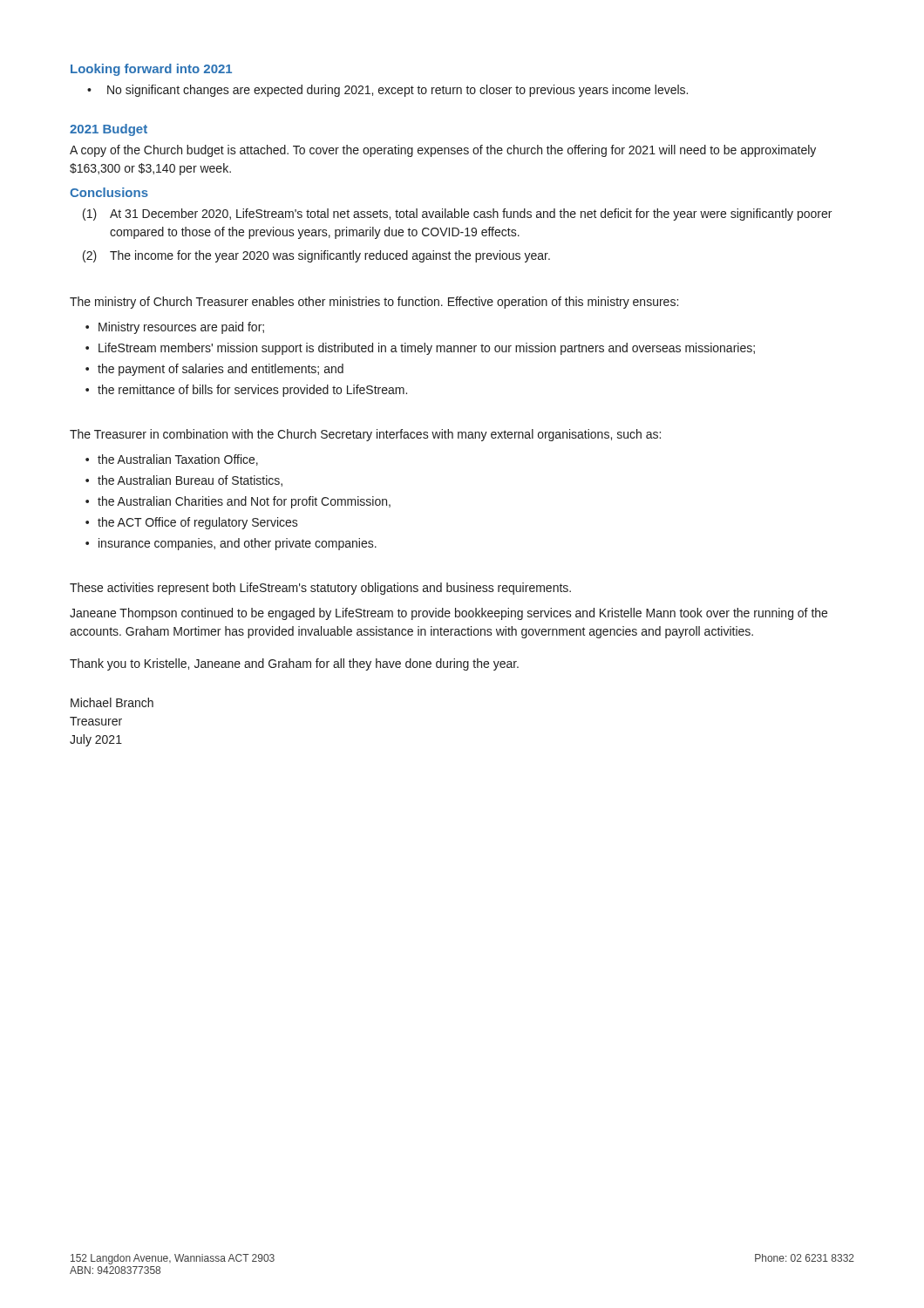Image resolution: width=924 pixels, height=1308 pixels.
Task: Locate the block of text that opens with "• No significant changes are expected during"
Action: [x=388, y=90]
